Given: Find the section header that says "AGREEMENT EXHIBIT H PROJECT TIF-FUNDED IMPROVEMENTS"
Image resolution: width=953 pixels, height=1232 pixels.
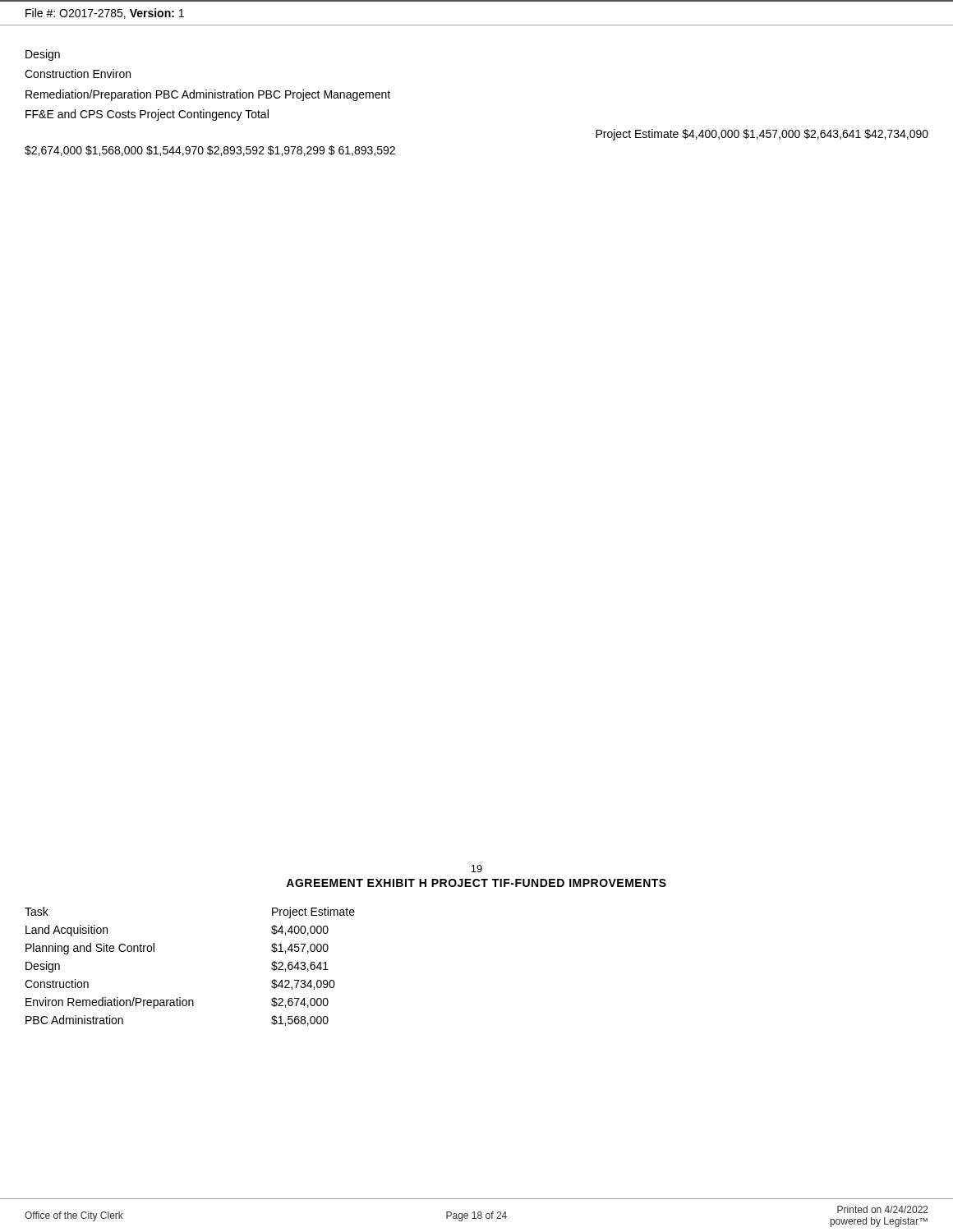Looking at the screenshot, I should click(x=476, y=883).
